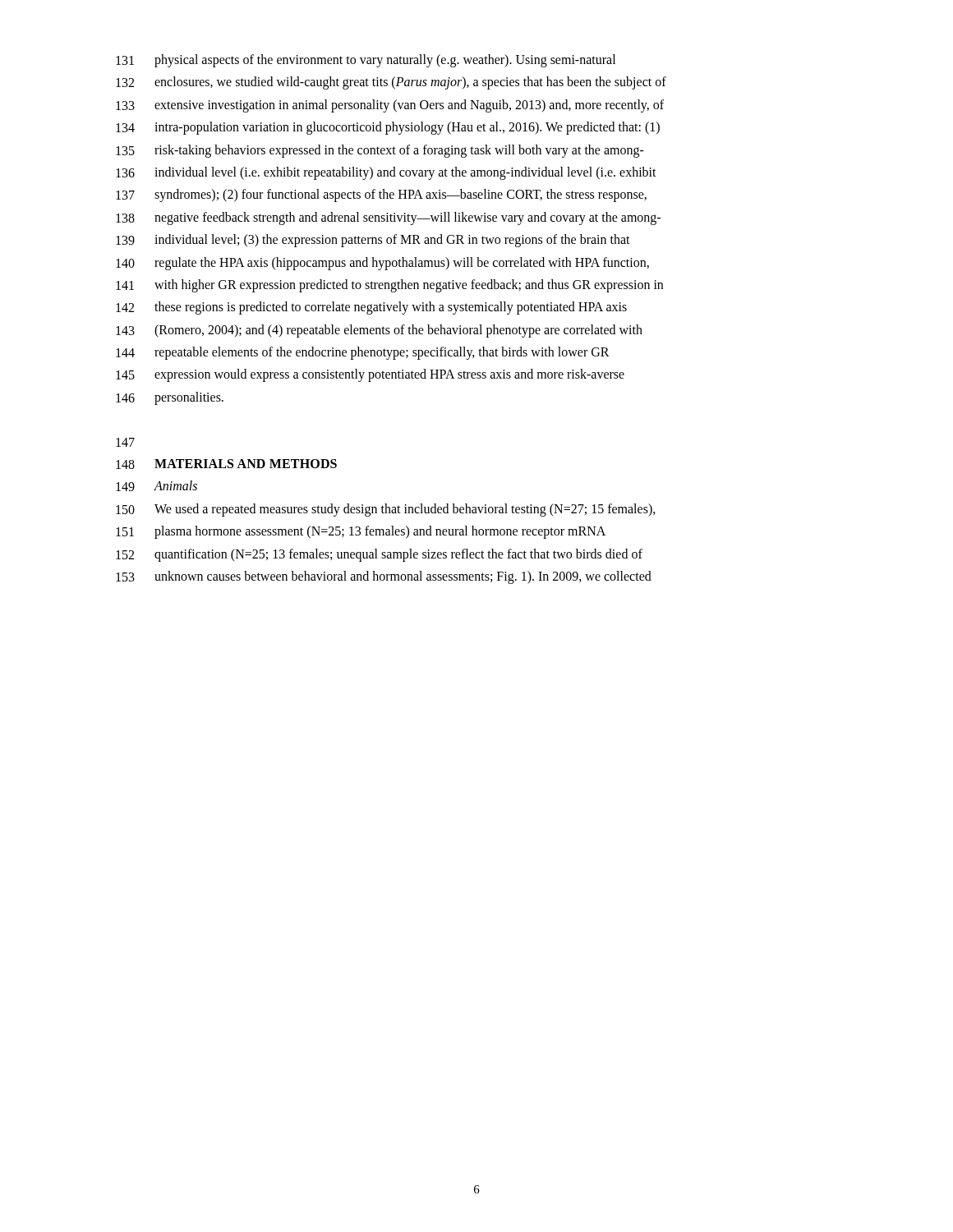The image size is (953, 1232).
Task: Locate the section header containing "148 MATERIALS AND METHODS"
Action: coord(226,464)
